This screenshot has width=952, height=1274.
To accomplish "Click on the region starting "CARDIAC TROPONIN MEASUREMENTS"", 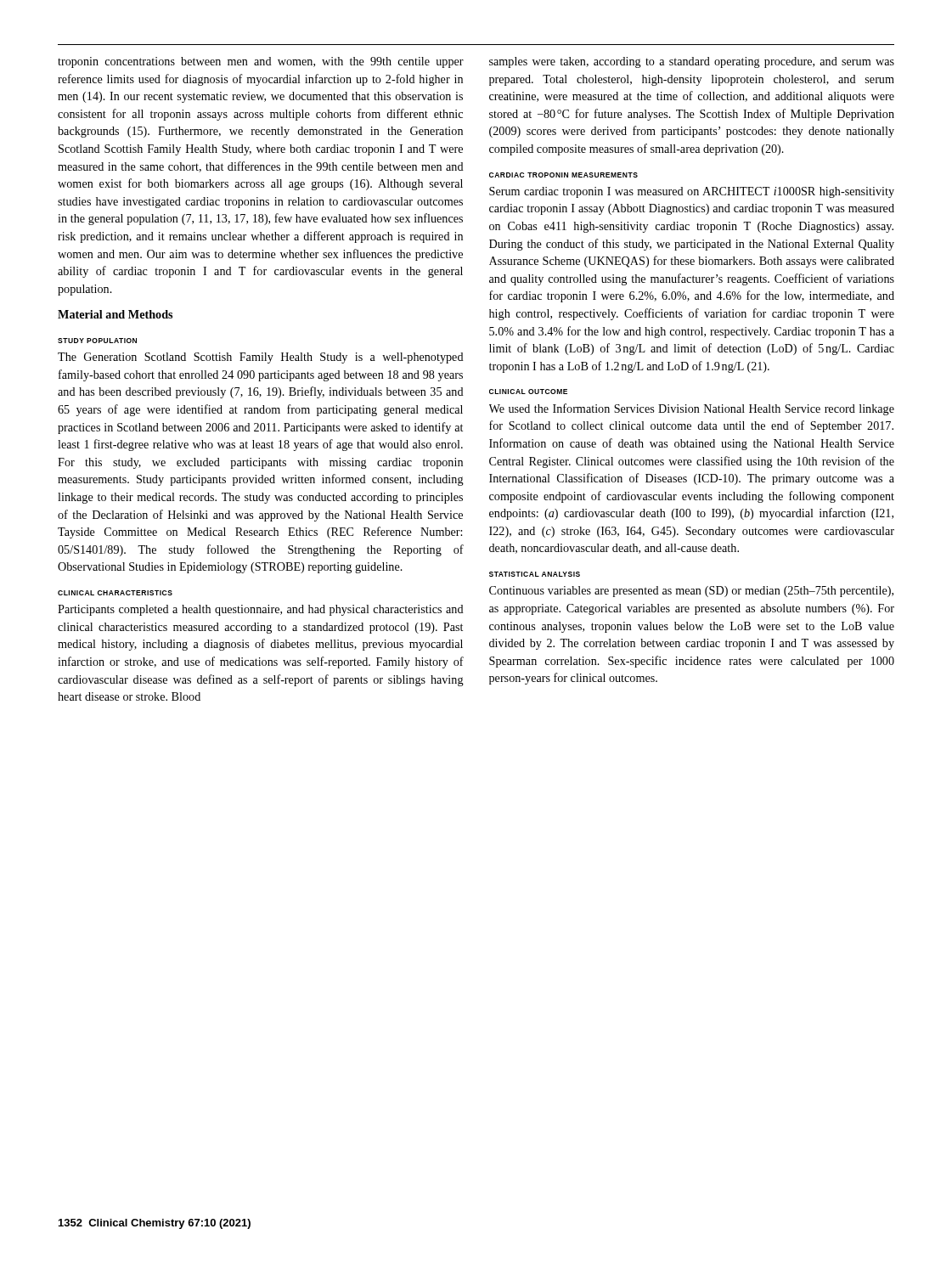I will [x=563, y=175].
